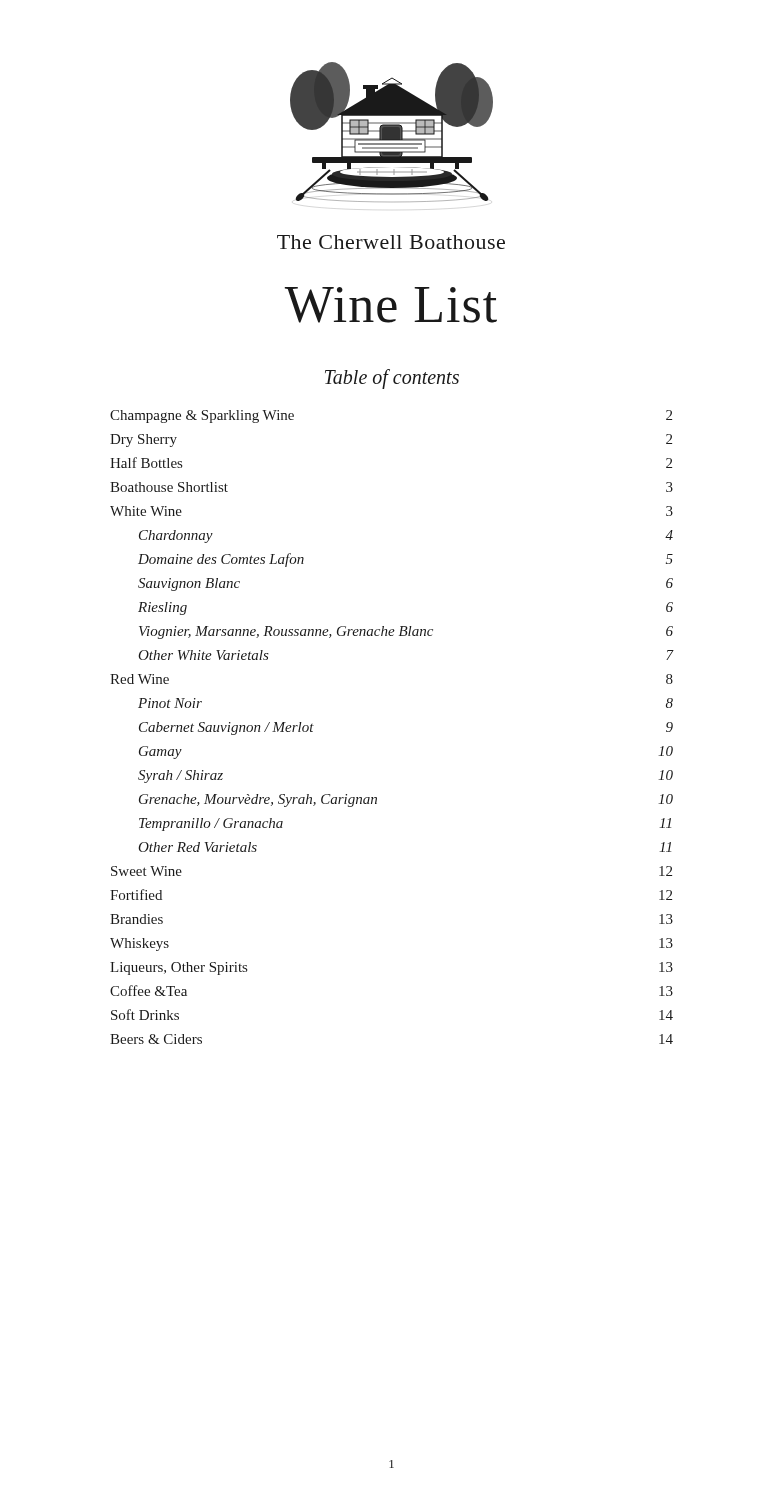Navigate to the passage starting "Sauvignon Blanc 6"

(x=188, y=584)
